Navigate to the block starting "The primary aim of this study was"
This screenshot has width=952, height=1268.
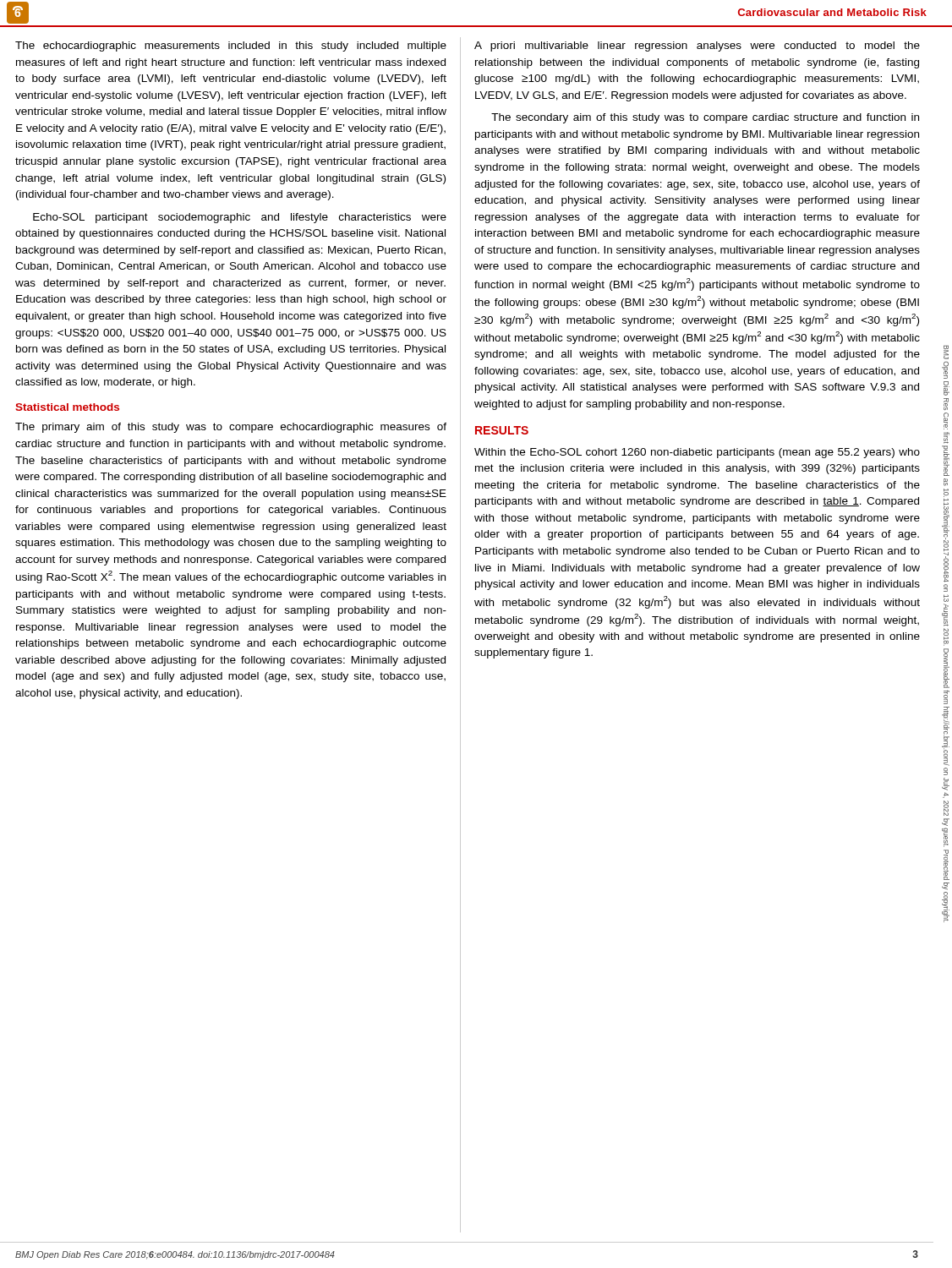pyautogui.click(x=231, y=560)
